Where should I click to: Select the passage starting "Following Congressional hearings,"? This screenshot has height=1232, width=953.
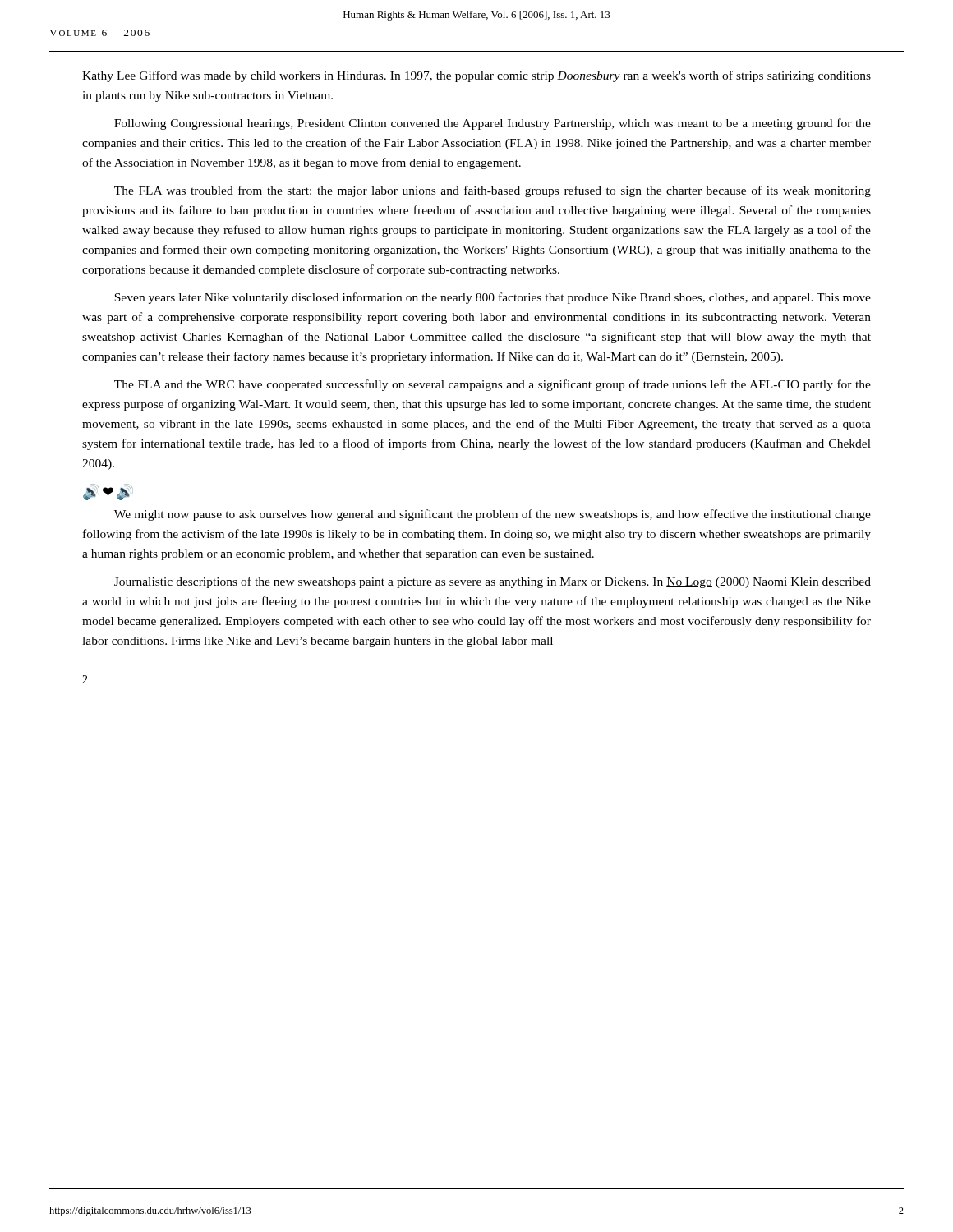pyautogui.click(x=476, y=143)
